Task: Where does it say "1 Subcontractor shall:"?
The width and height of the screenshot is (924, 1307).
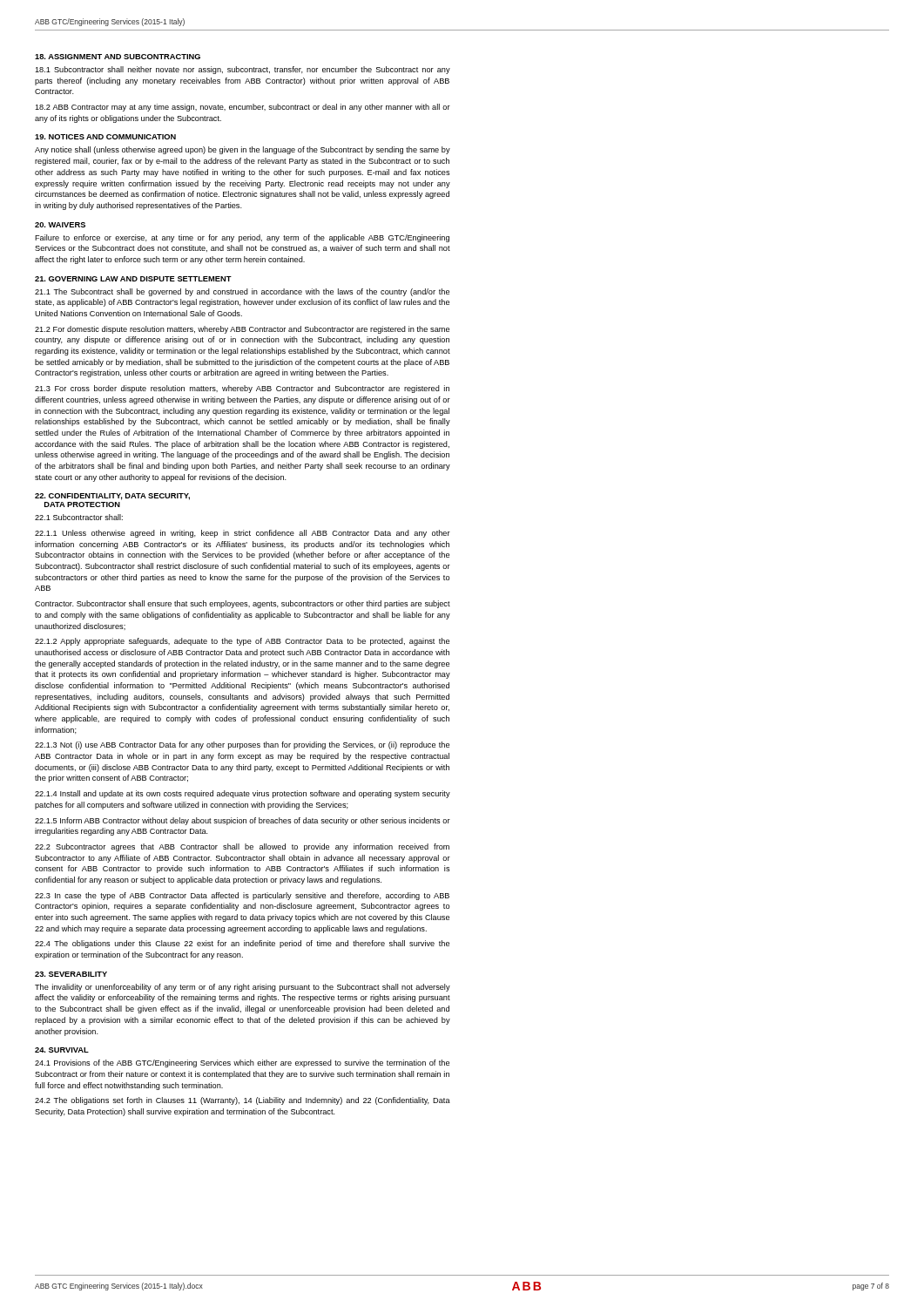Action: (79, 518)
